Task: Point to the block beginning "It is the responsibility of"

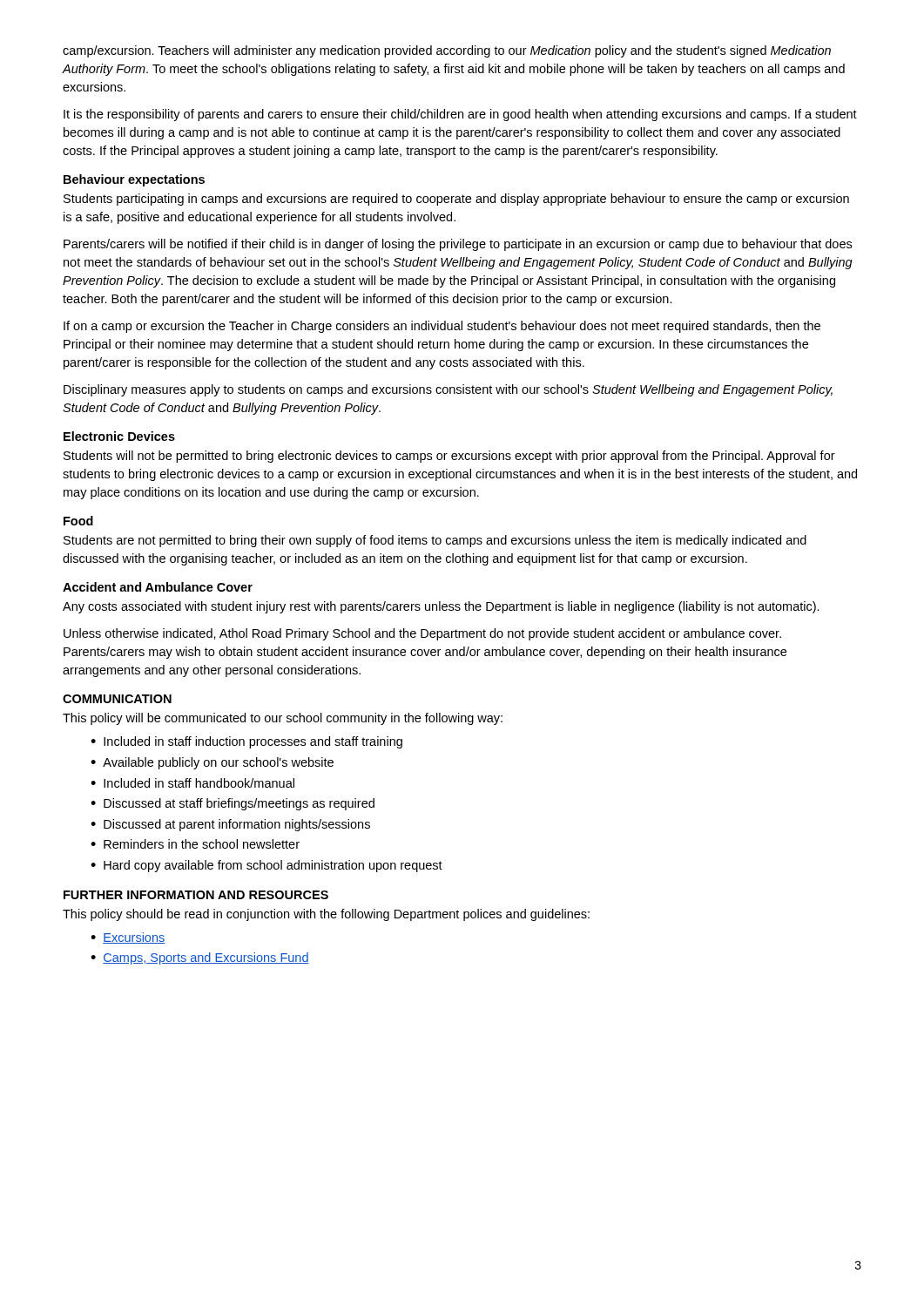Action: (x=460, y=132)
